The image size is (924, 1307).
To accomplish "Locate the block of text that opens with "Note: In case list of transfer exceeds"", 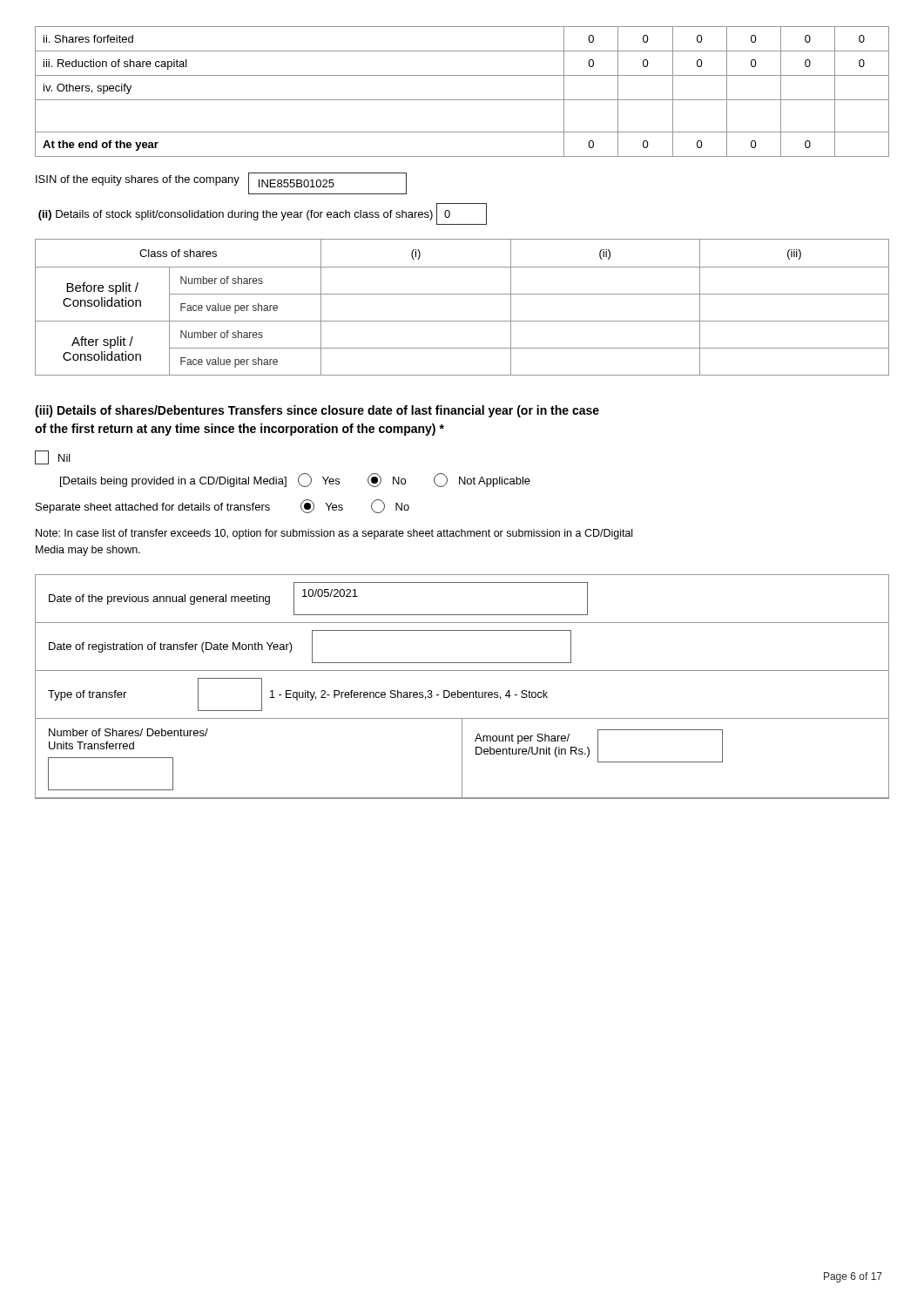I will 334,541.
